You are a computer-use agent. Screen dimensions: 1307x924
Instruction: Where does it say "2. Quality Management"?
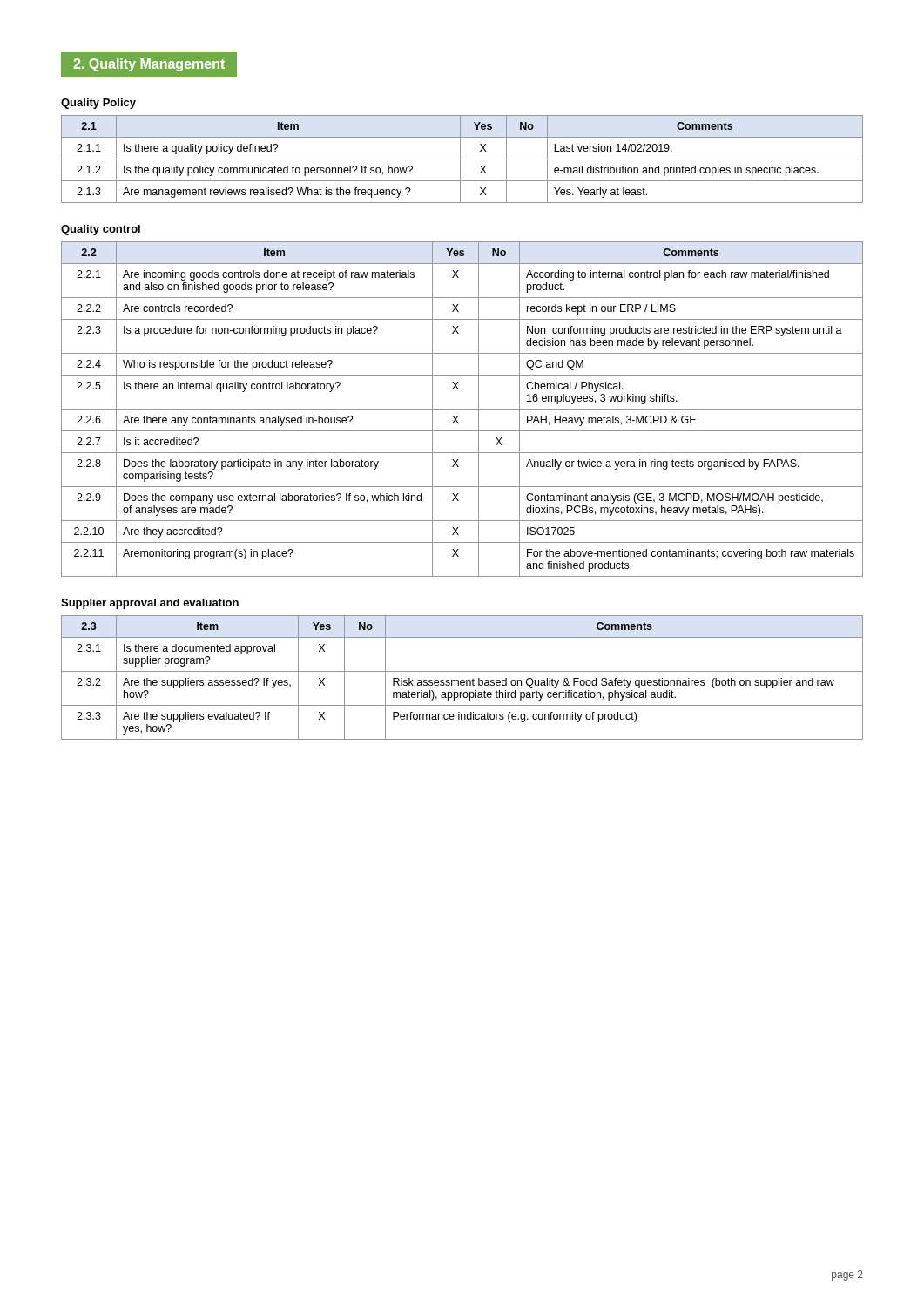tap(149, 64)
